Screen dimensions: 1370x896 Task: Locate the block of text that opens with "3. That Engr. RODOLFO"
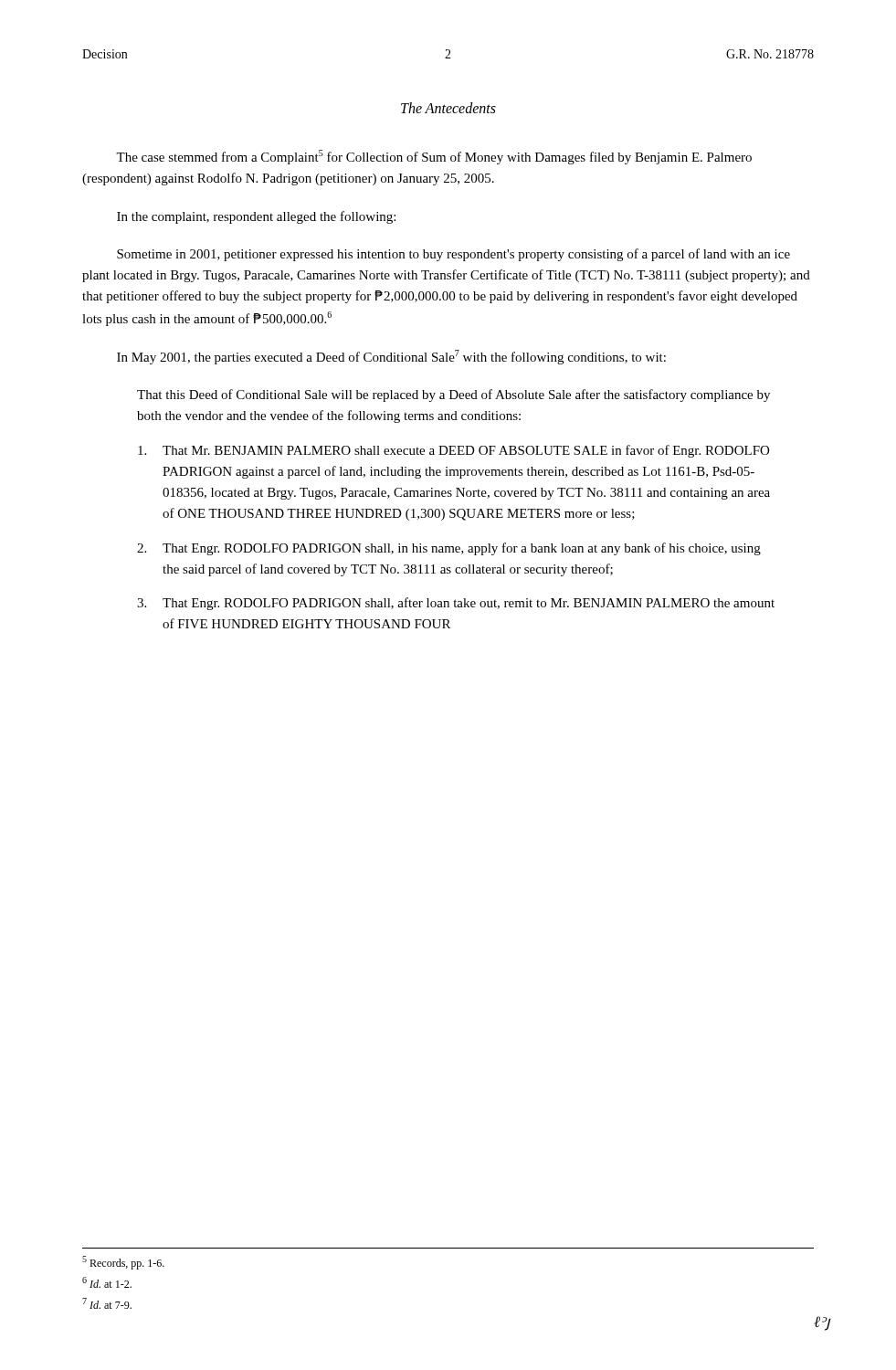(457, 614)
